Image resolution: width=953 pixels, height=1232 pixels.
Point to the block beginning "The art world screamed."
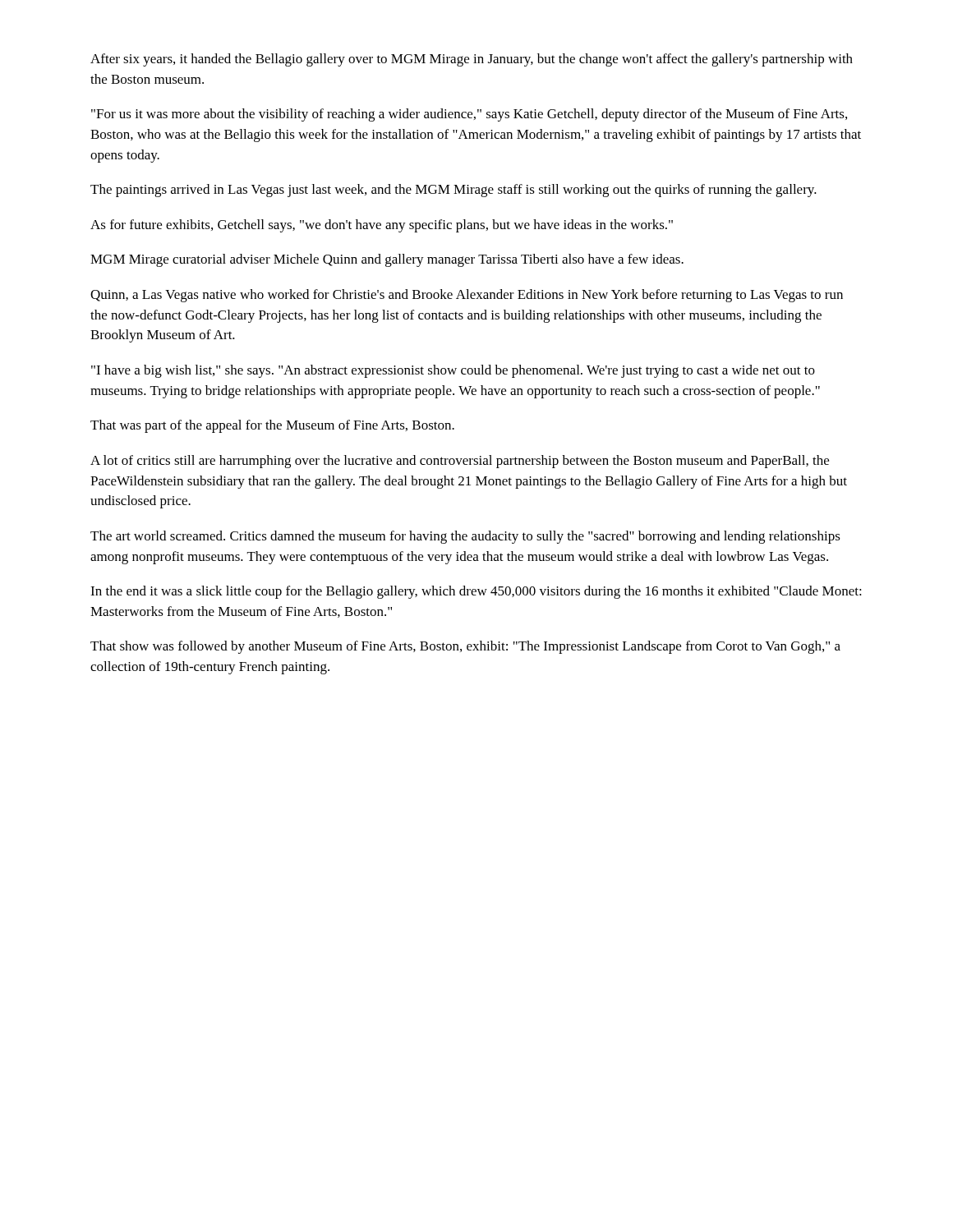465,546
